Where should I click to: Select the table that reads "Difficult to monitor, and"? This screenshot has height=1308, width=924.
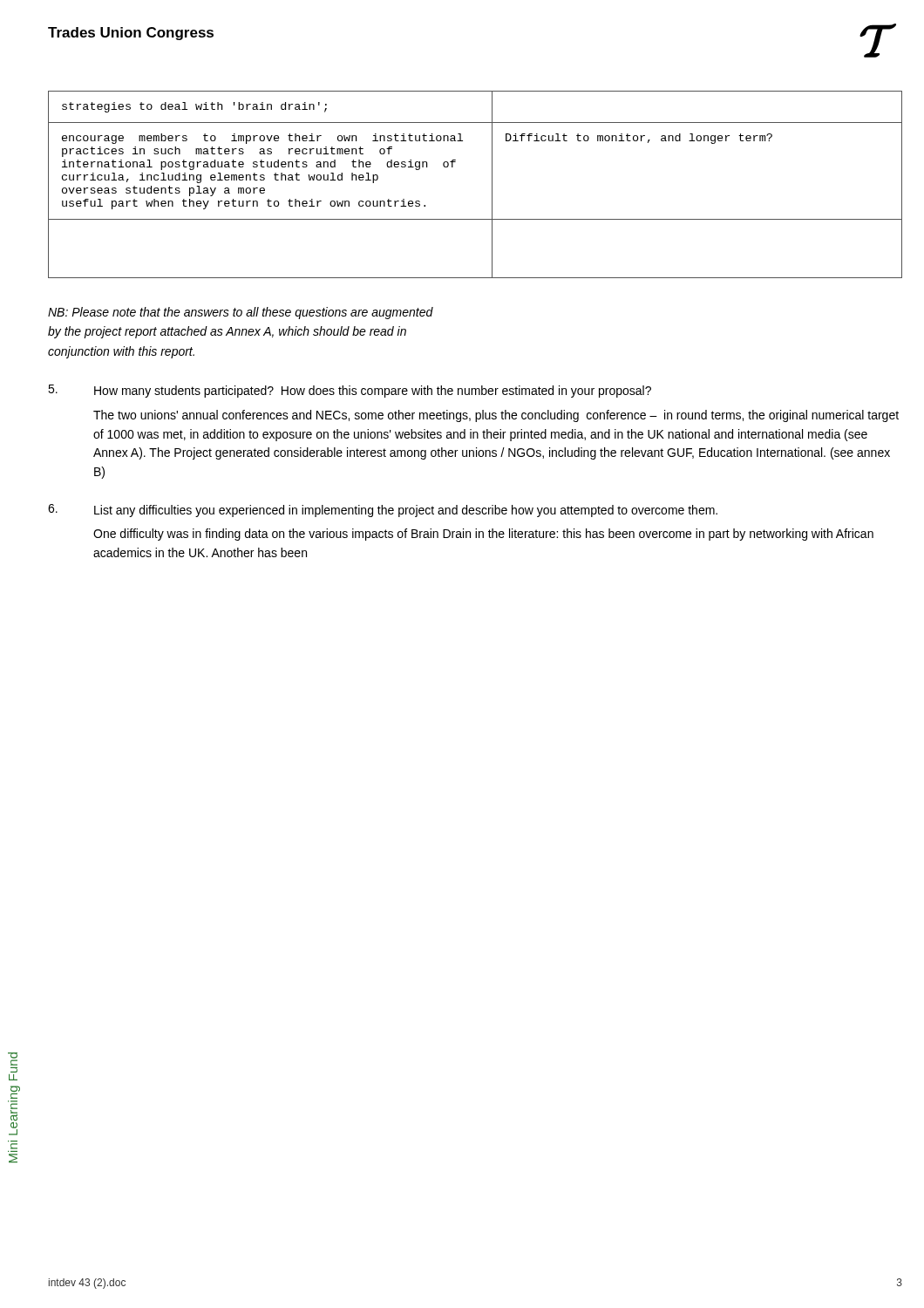point(475,184)
